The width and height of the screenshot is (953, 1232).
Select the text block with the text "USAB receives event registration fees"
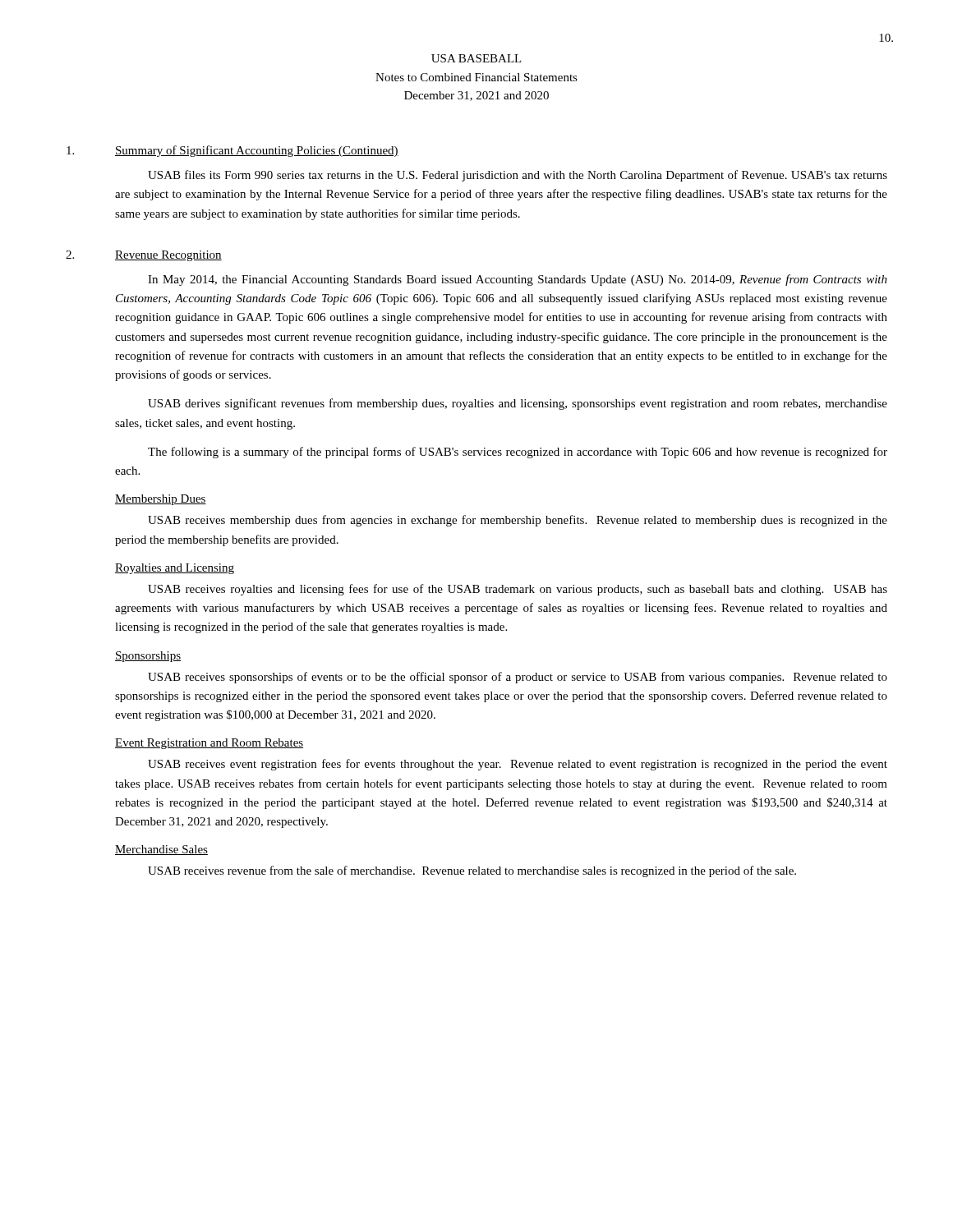[x=501, y=793]
